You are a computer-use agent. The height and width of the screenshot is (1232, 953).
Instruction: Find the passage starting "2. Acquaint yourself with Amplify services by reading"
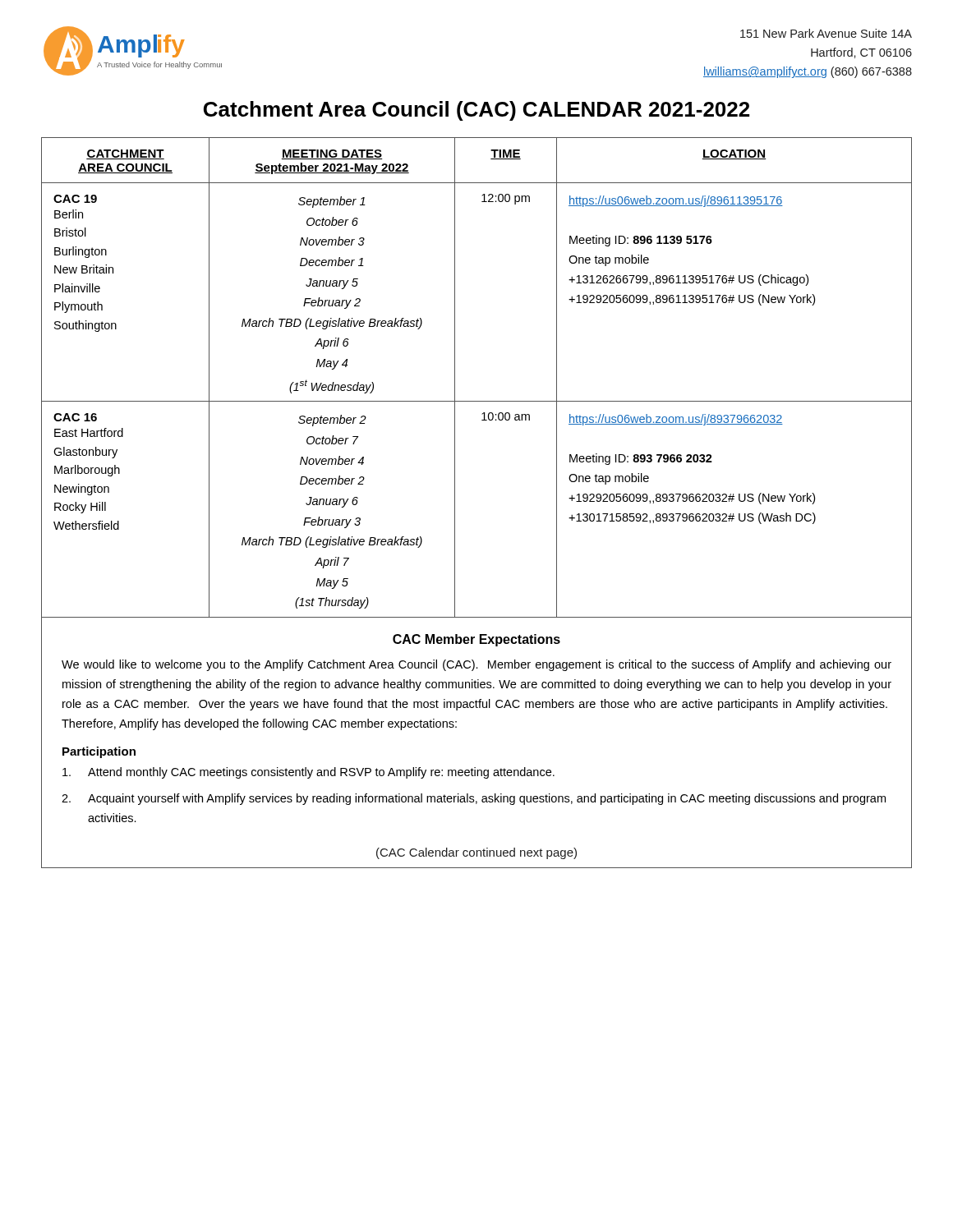pos(476,809)
